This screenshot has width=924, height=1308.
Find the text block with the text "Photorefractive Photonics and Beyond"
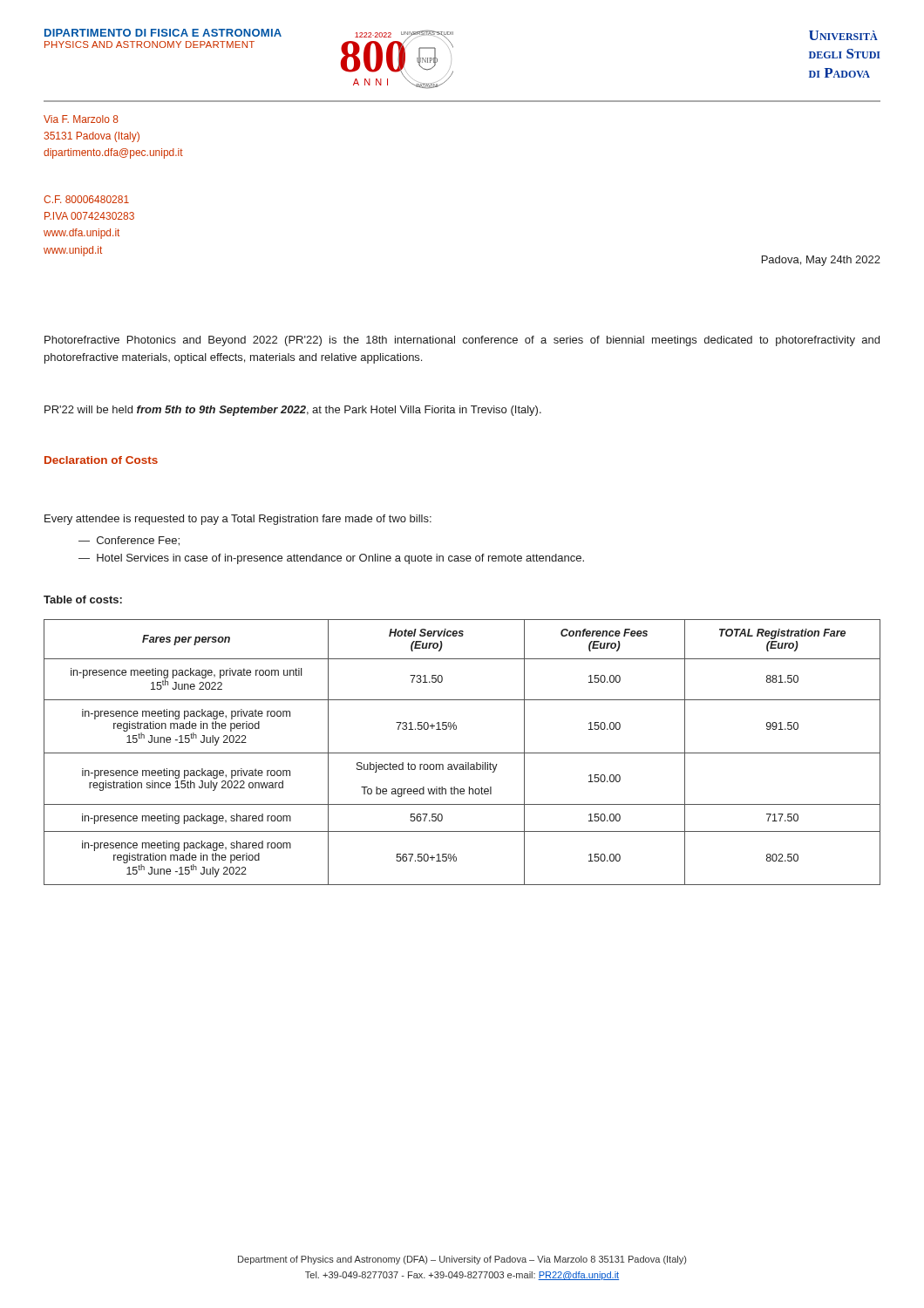(462, 348)
